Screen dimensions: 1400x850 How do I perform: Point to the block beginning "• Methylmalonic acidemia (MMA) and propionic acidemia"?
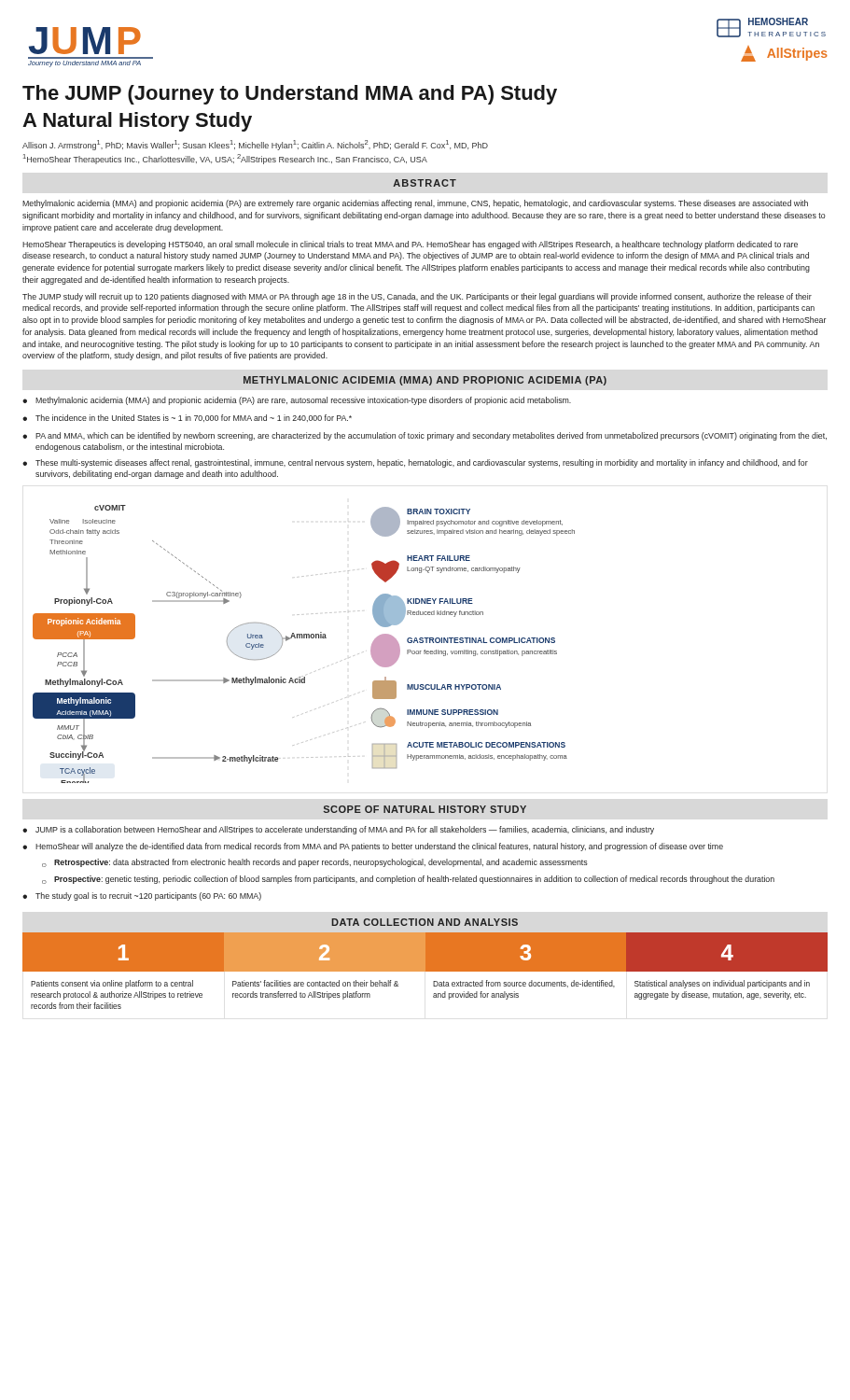(x=297, y=402)
